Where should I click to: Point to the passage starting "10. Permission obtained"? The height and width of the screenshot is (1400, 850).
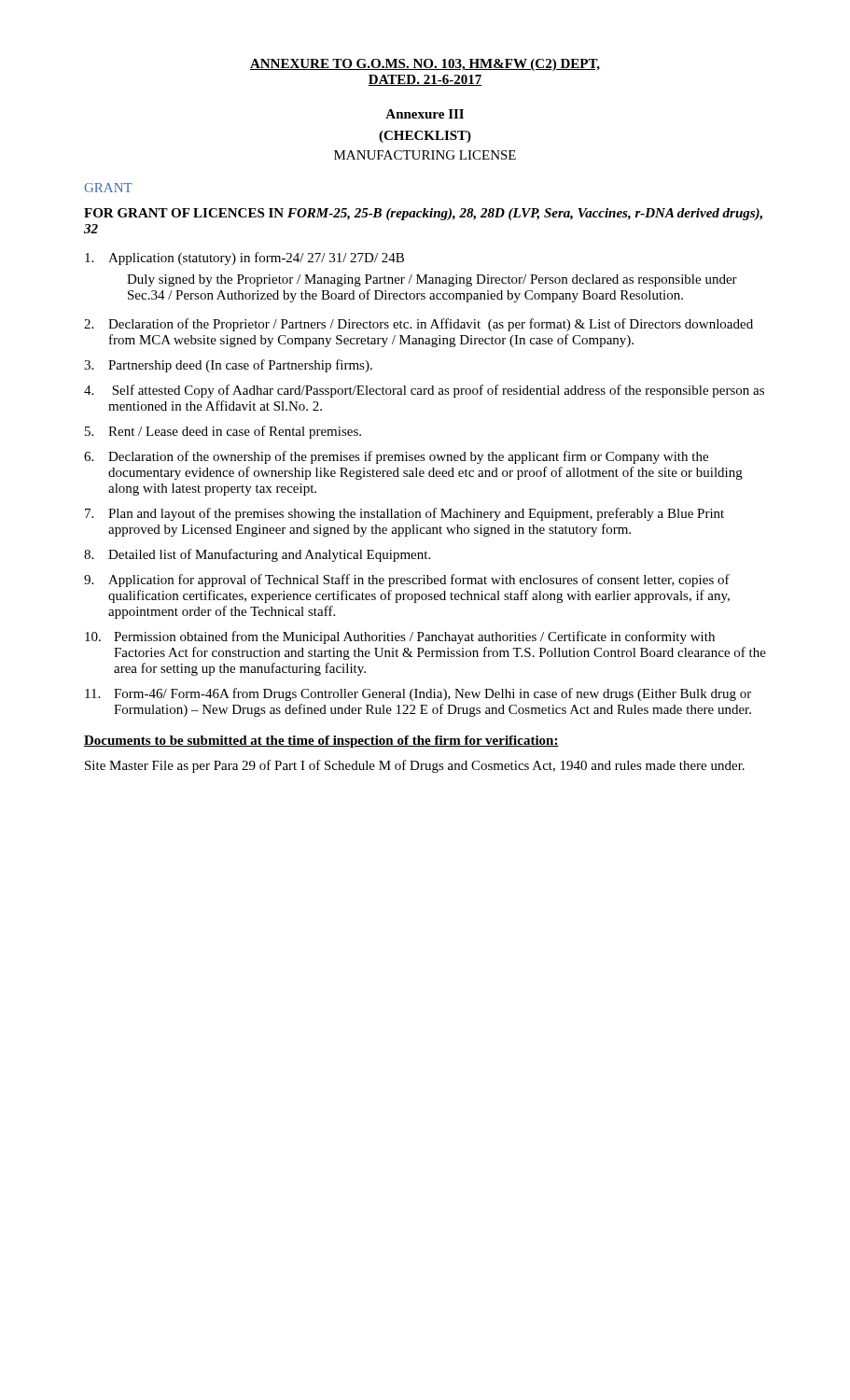point(425,653)
